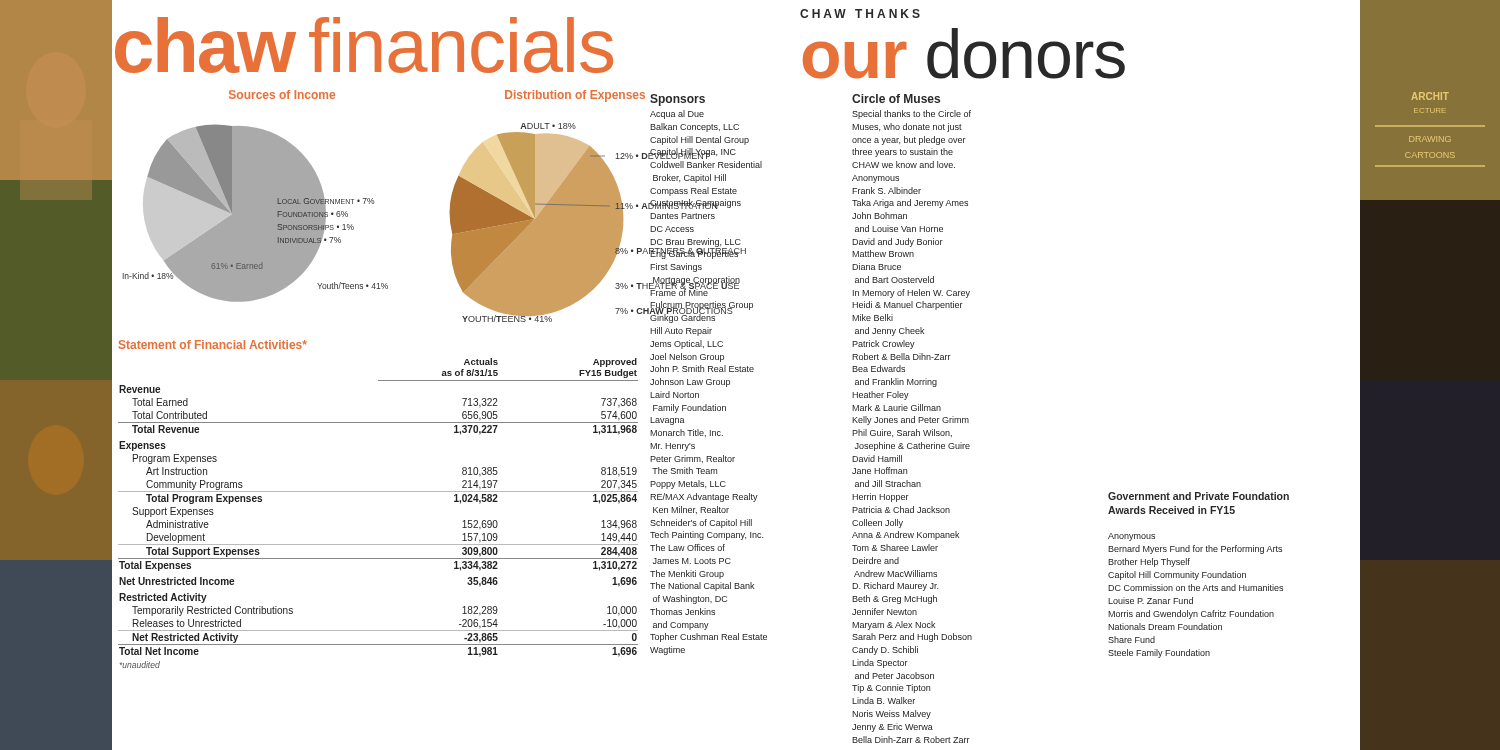Locate the text block that reads "Special thanks to the"

click(x=912, y=417)
